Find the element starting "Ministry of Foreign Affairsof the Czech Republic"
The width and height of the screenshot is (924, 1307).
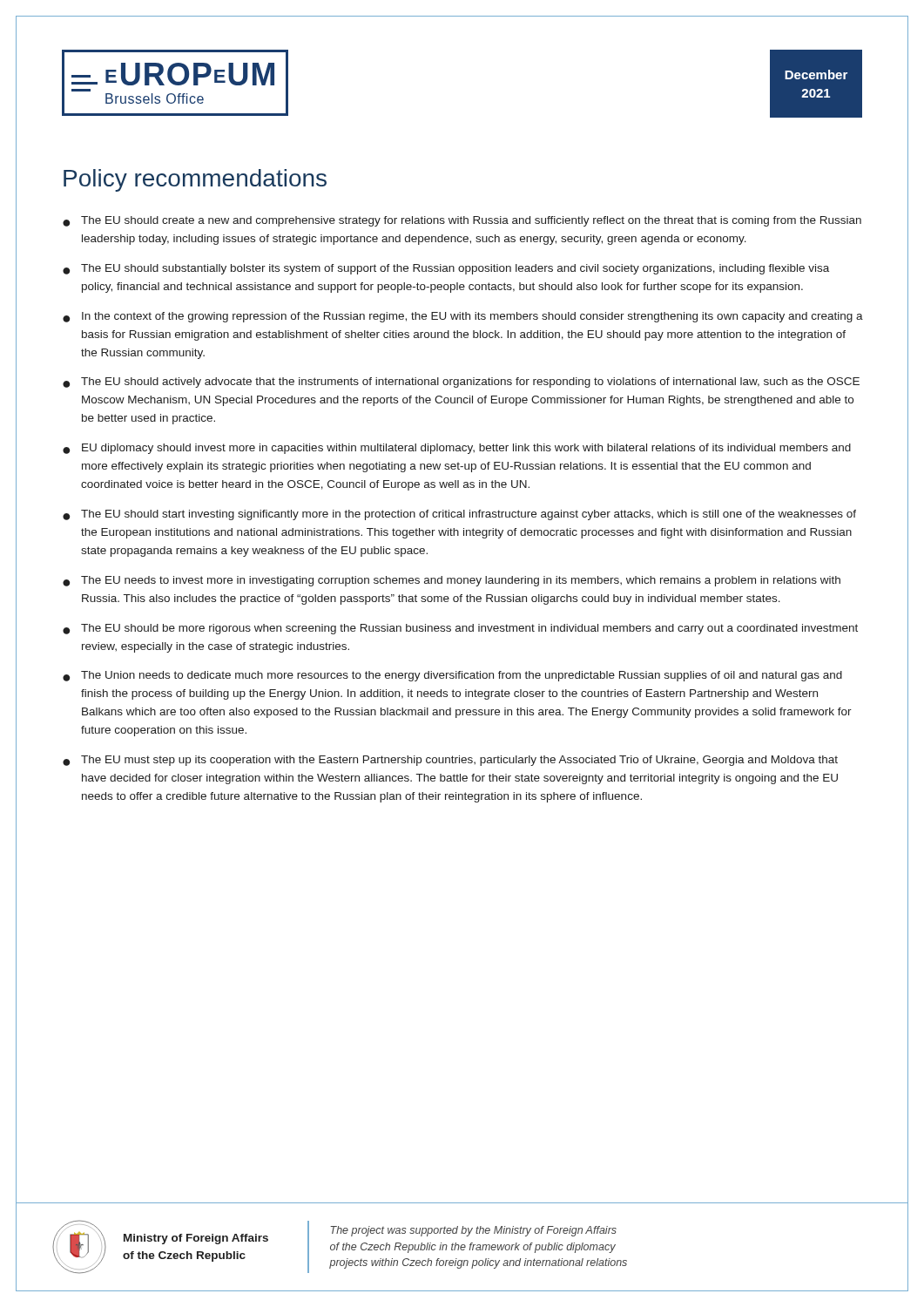(196, 1246)
